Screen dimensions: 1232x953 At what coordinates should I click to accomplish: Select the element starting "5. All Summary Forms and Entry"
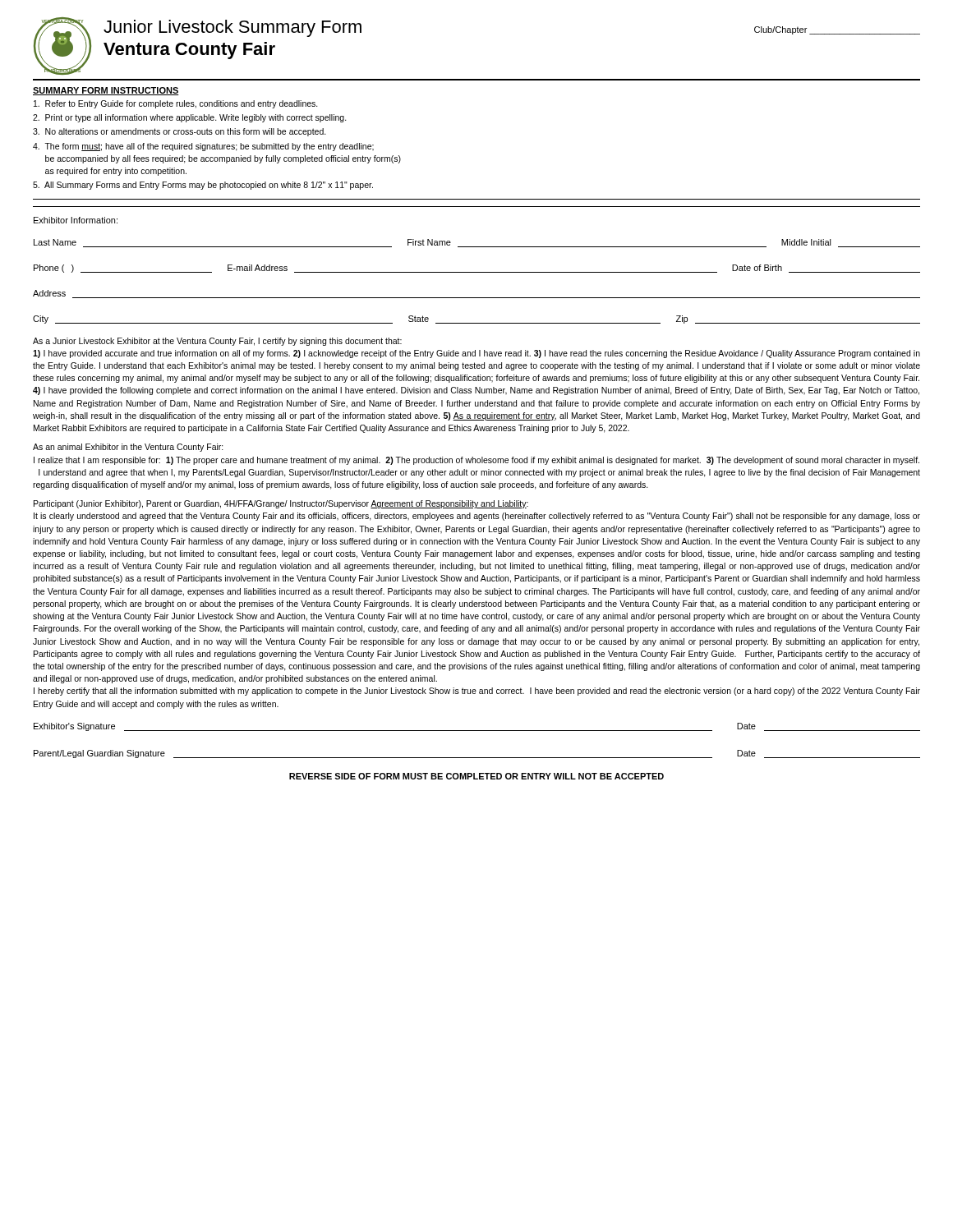pos(203,185)
